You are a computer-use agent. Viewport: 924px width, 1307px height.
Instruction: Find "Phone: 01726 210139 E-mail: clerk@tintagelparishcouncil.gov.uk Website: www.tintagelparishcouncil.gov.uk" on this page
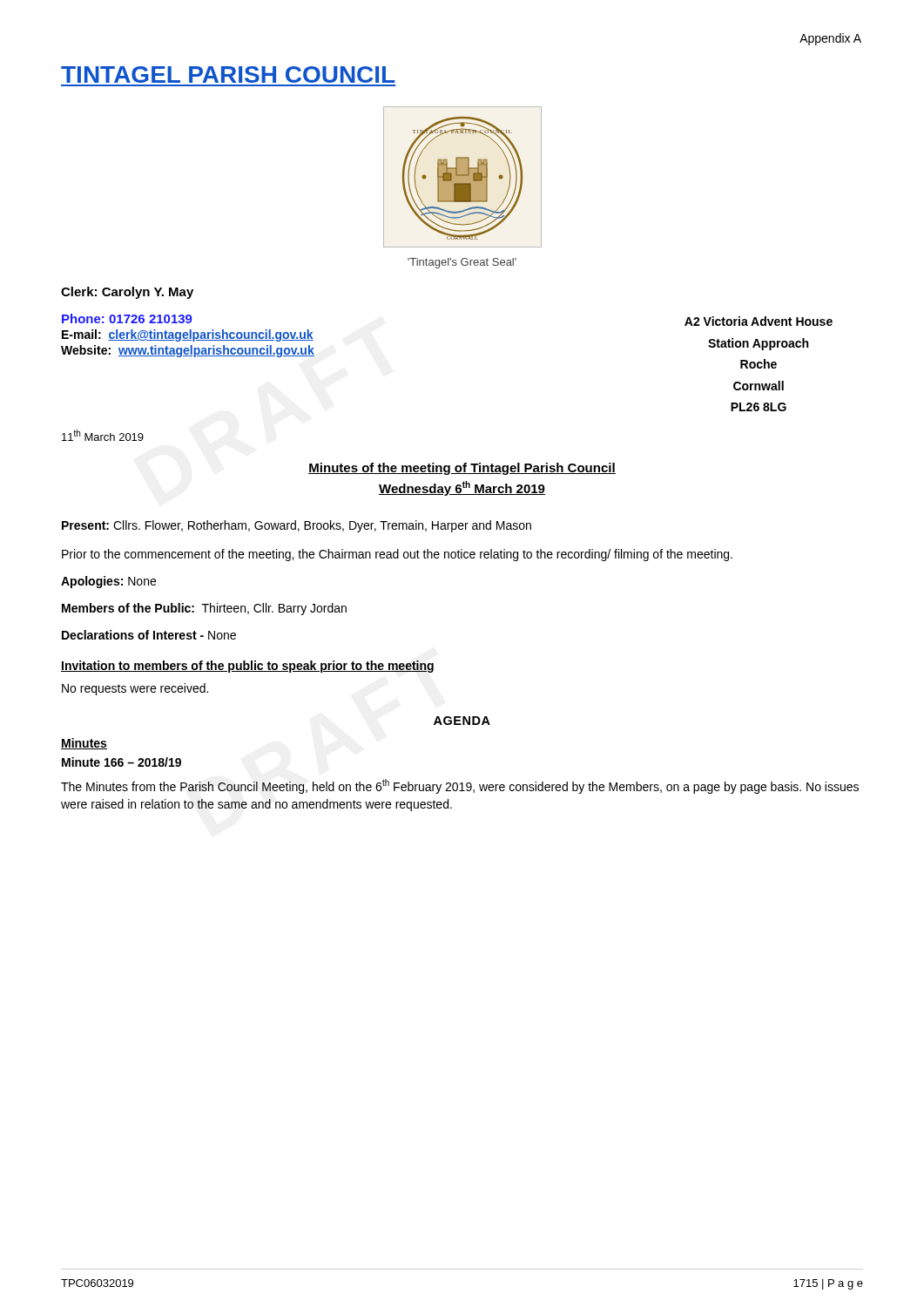[127, 318]
